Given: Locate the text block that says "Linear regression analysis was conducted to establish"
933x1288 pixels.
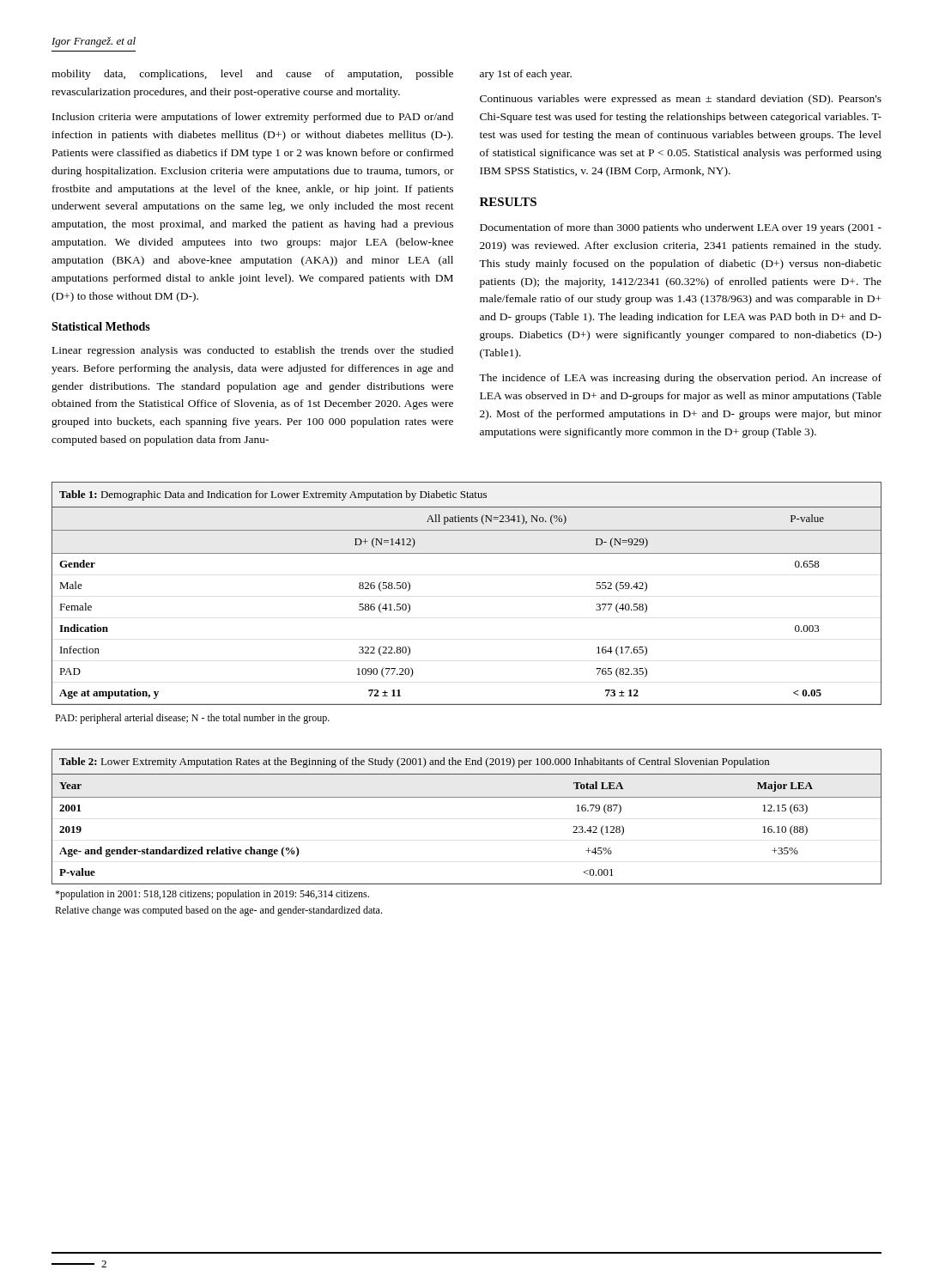Looking at the screenshot, I should click(253, 395).
